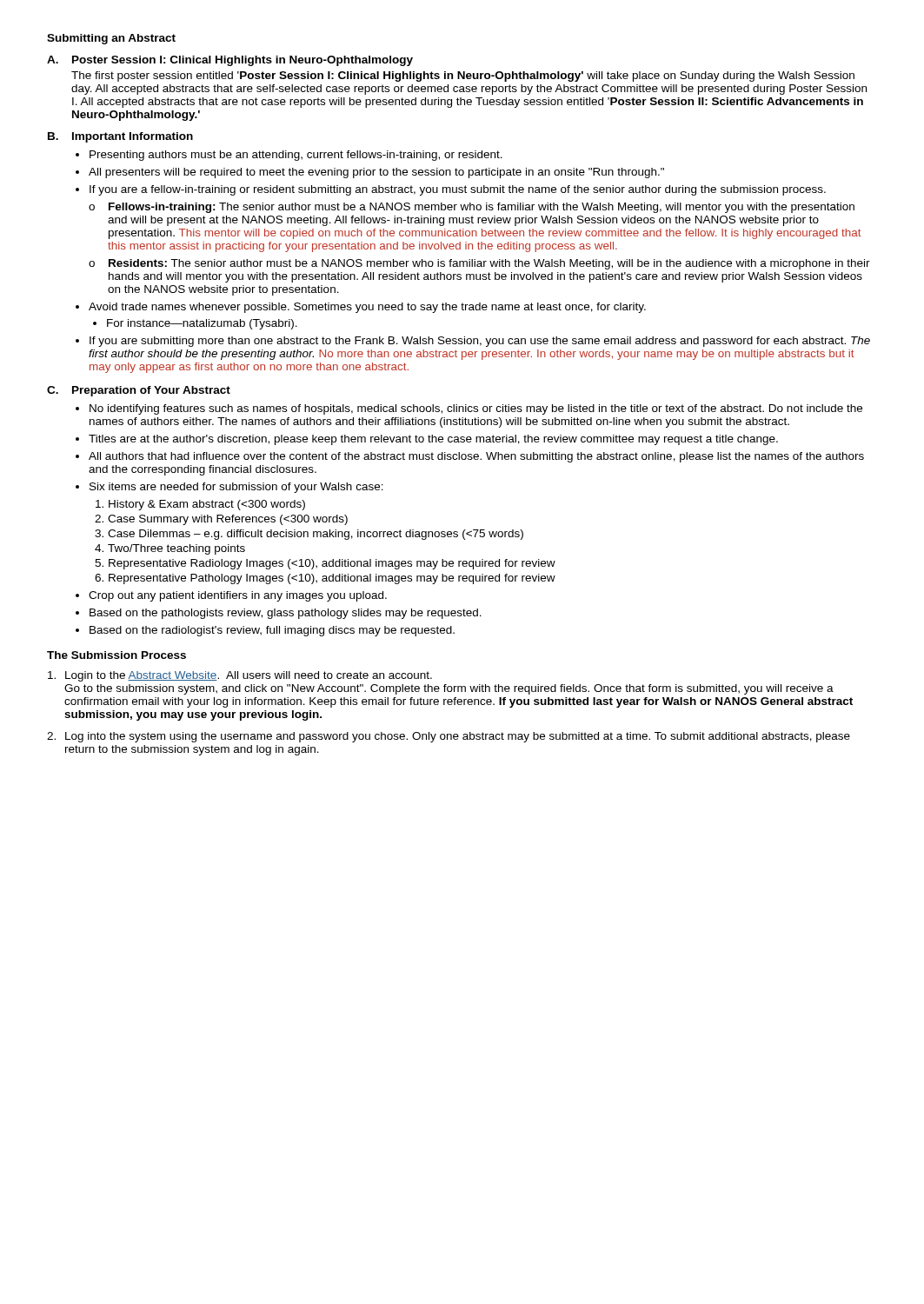Locate the block of text that opens with "Representative Pathology Images (<10), additional"
This screenshot has height=1304, width=924.
tap(331, 578)
